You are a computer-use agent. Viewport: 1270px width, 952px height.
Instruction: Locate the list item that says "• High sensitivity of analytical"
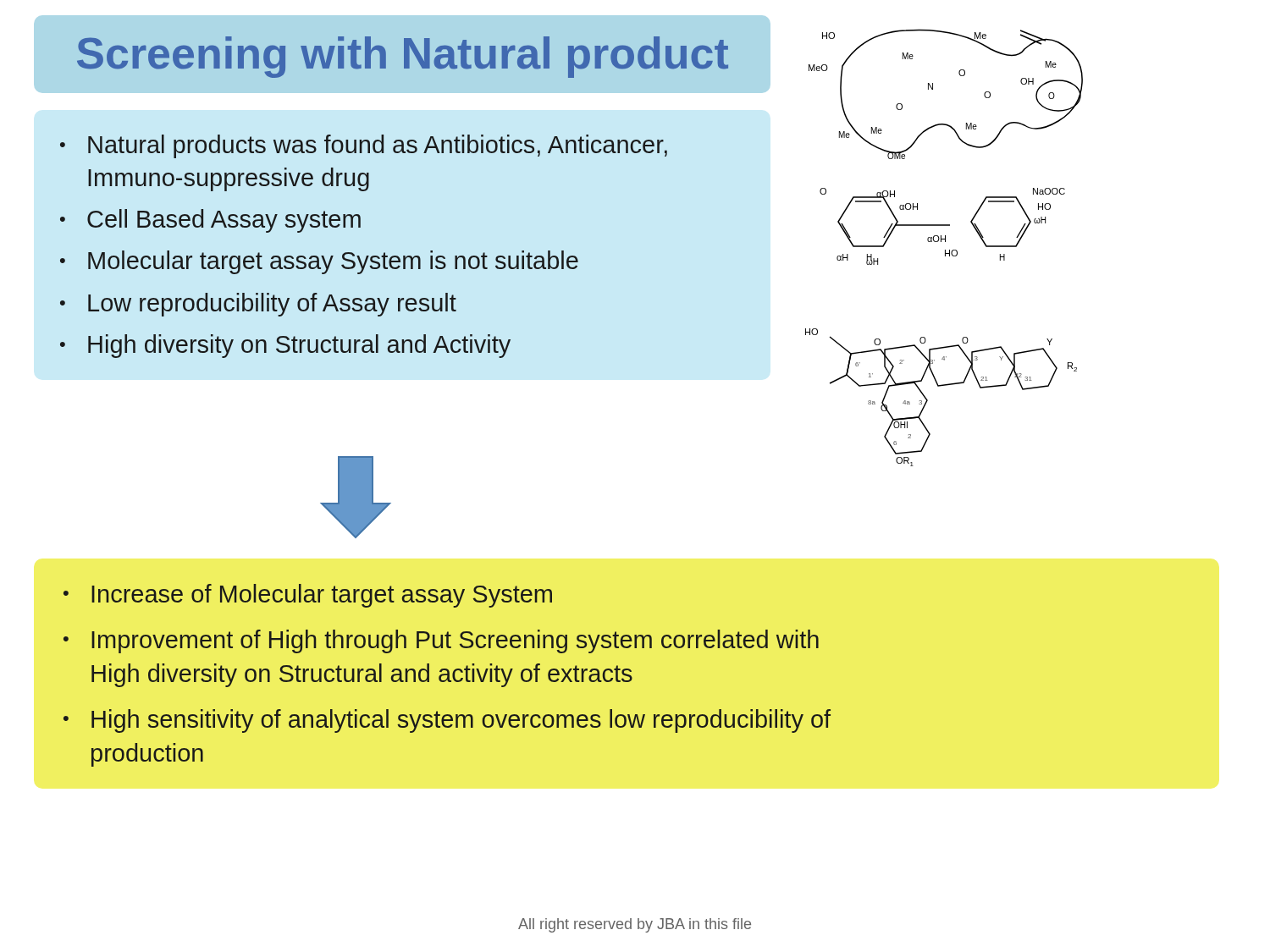click(447, 736)
